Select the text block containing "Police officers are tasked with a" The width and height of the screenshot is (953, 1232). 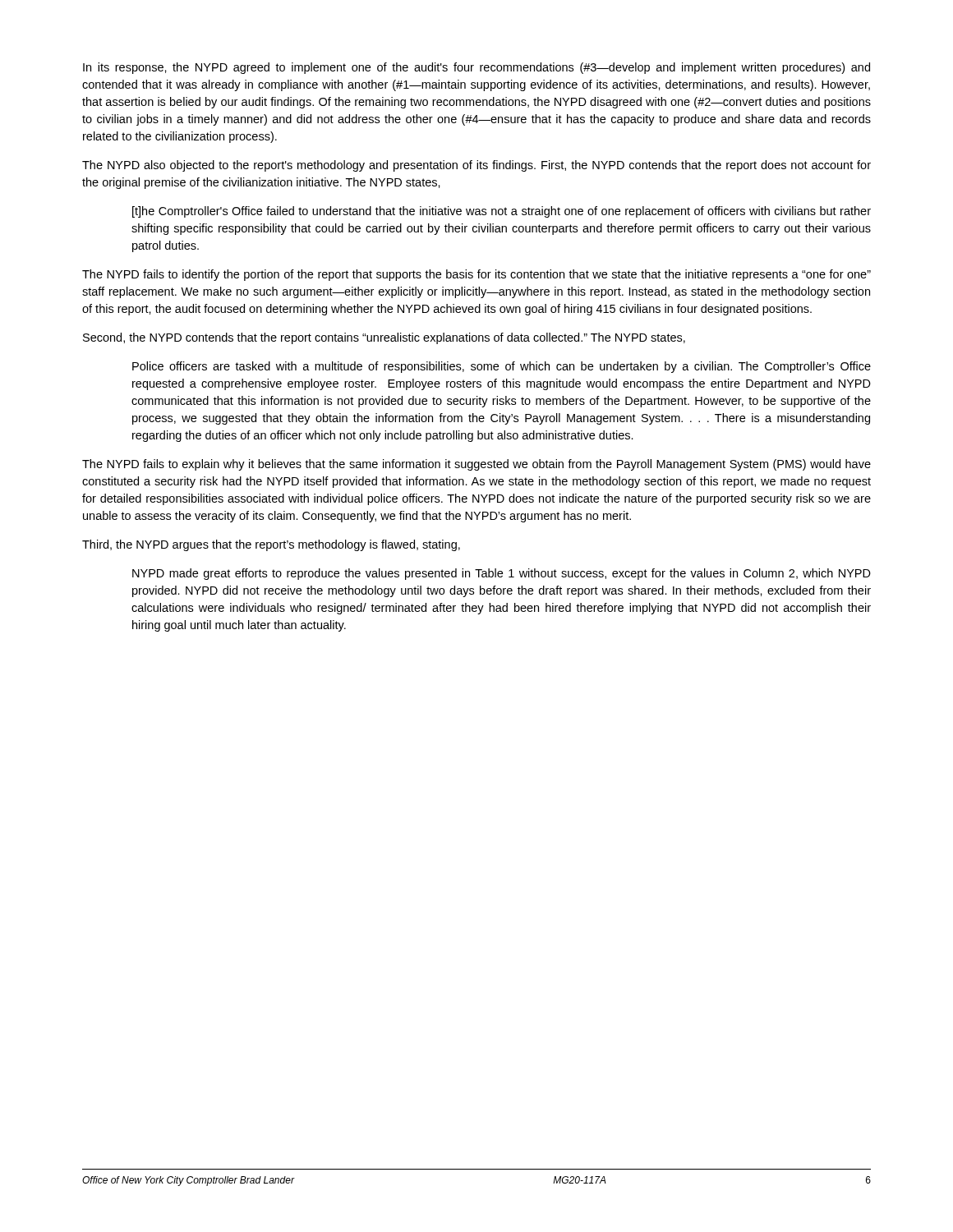pyautogui.click(x=501, y=401)
